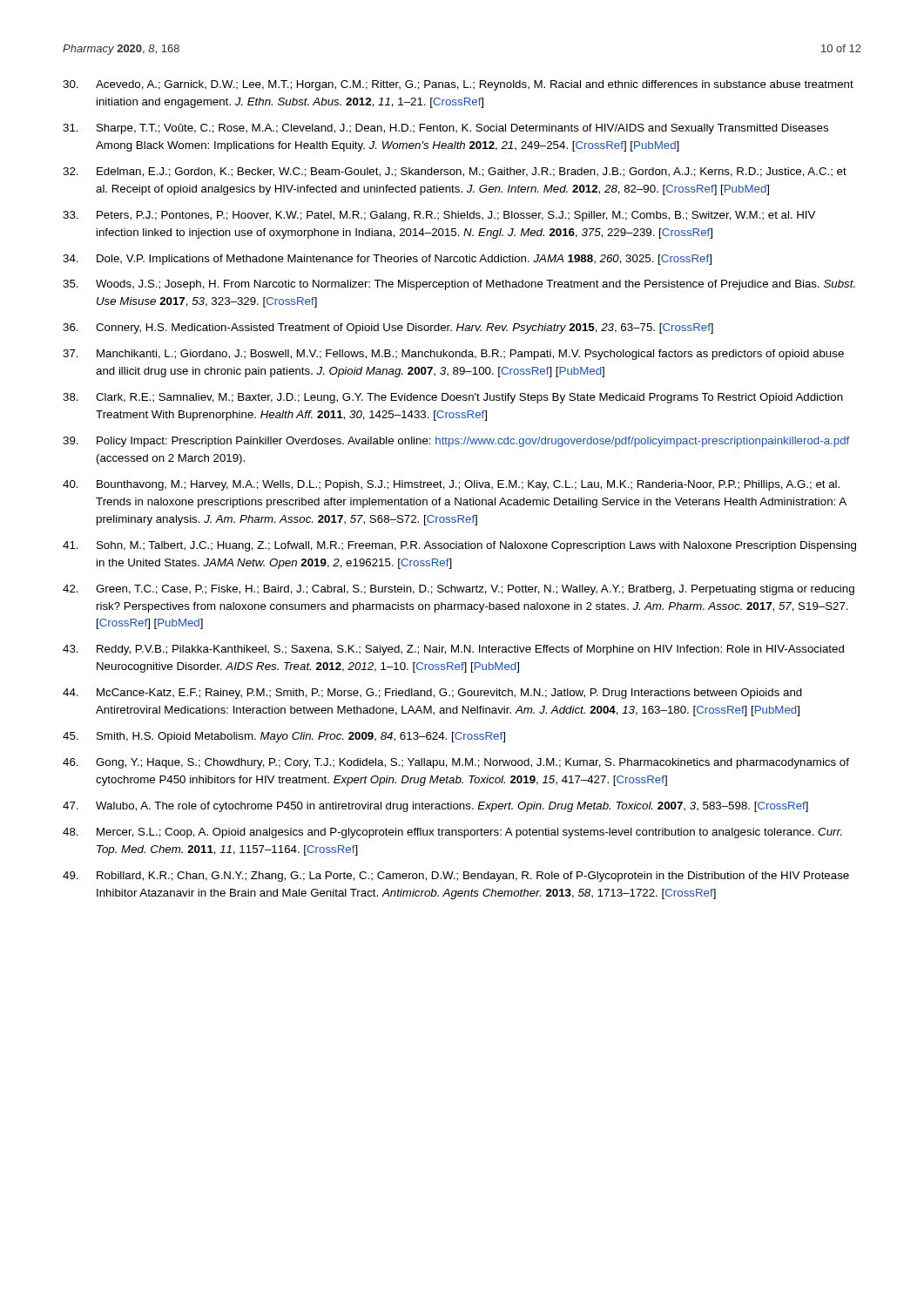Image resolution: width=924 pixels, height=1307 pixels.
Task: Click the passage that begins "42. Green, T.C.; Case, P.; Fiske, H.;"
Action: pos(462,606)
